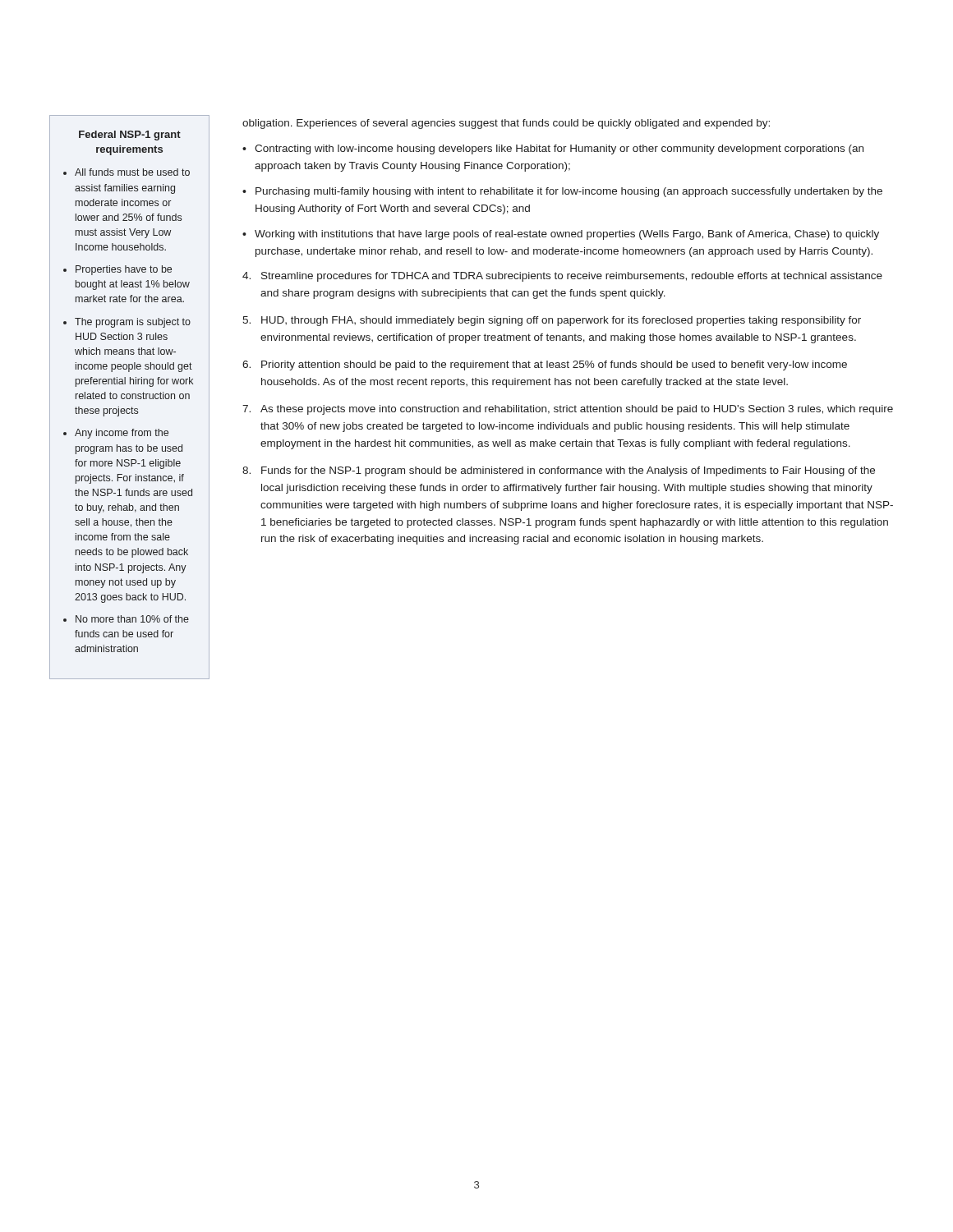
Task: Select the list item that reads "Purchasing multi-family housing with intent to rehabilitate"
Action: pyautogui.click(x=577, y=200)
